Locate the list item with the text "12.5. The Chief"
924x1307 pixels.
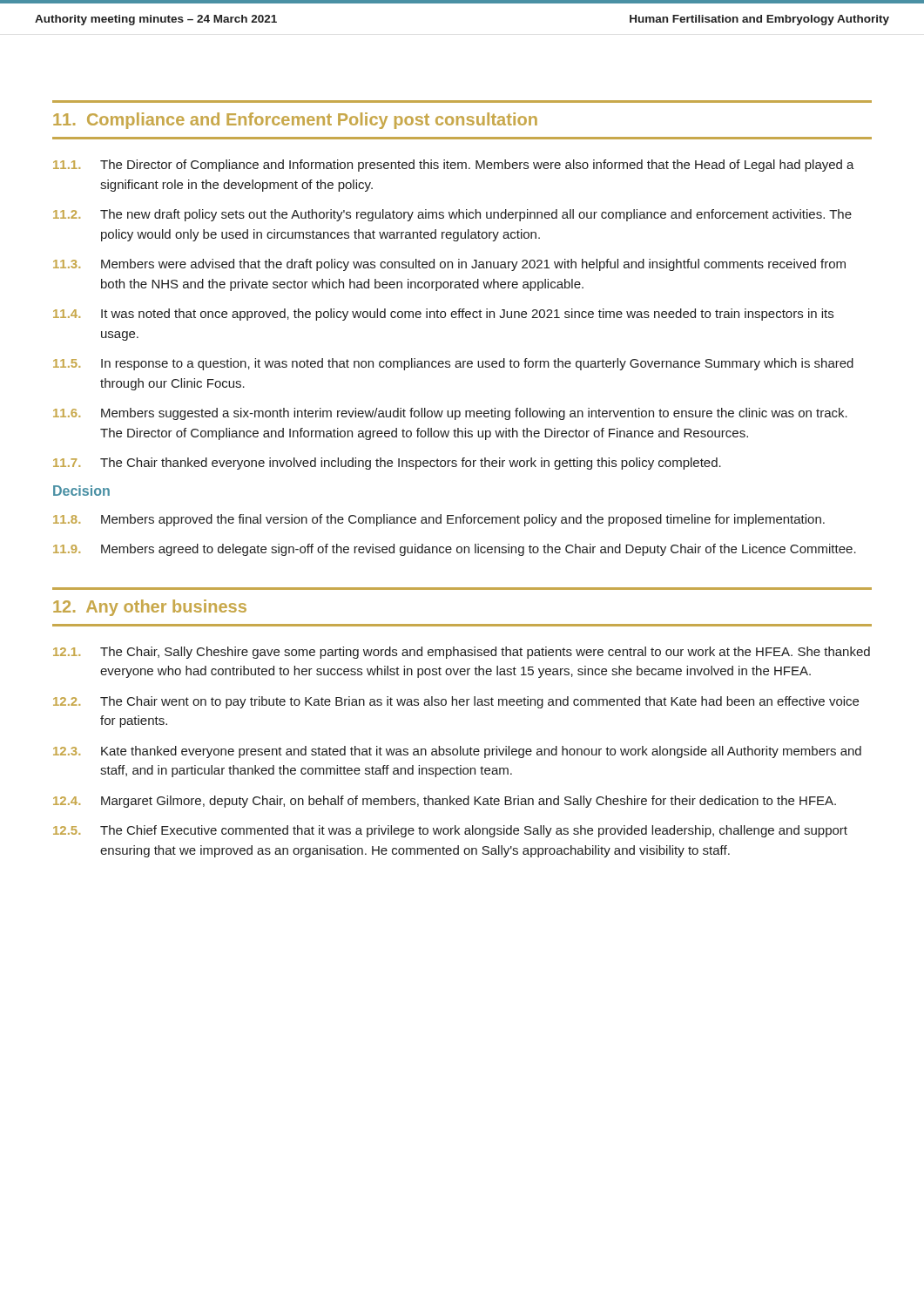(x=462, y=840)
